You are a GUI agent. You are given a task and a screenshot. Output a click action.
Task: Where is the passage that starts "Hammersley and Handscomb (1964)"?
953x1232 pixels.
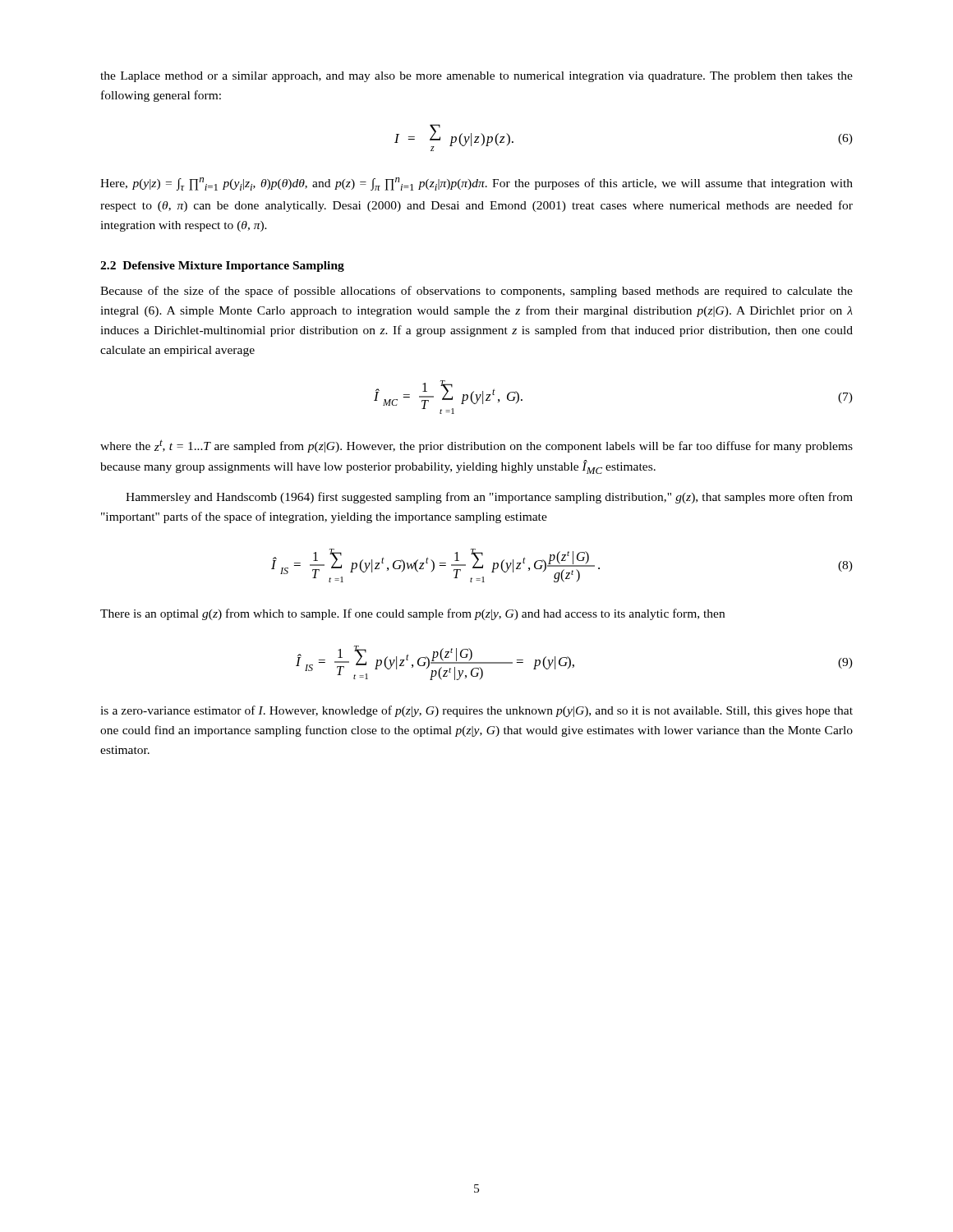476,506
